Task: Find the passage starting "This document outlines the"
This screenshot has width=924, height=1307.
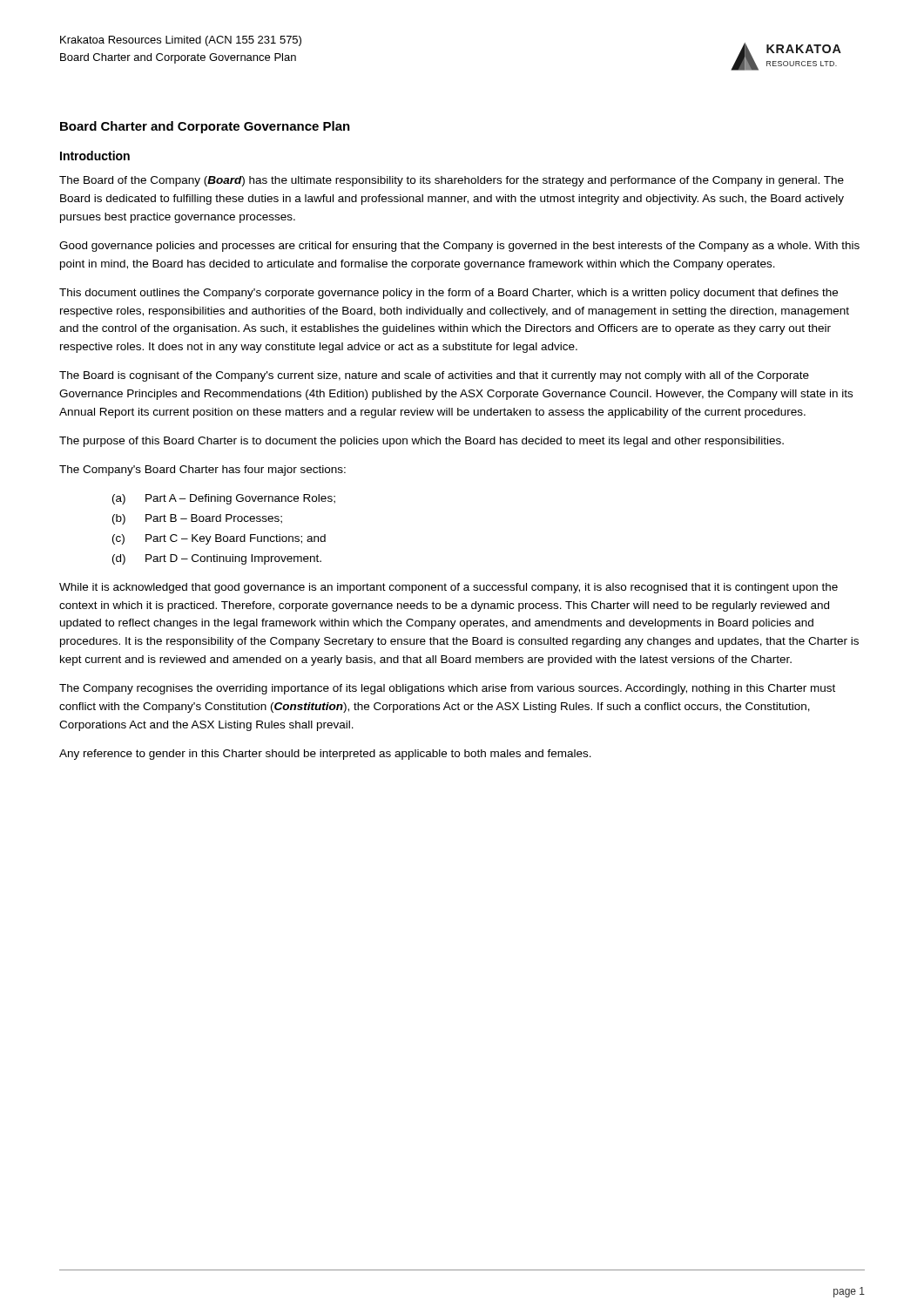Action: pos(454,319)
